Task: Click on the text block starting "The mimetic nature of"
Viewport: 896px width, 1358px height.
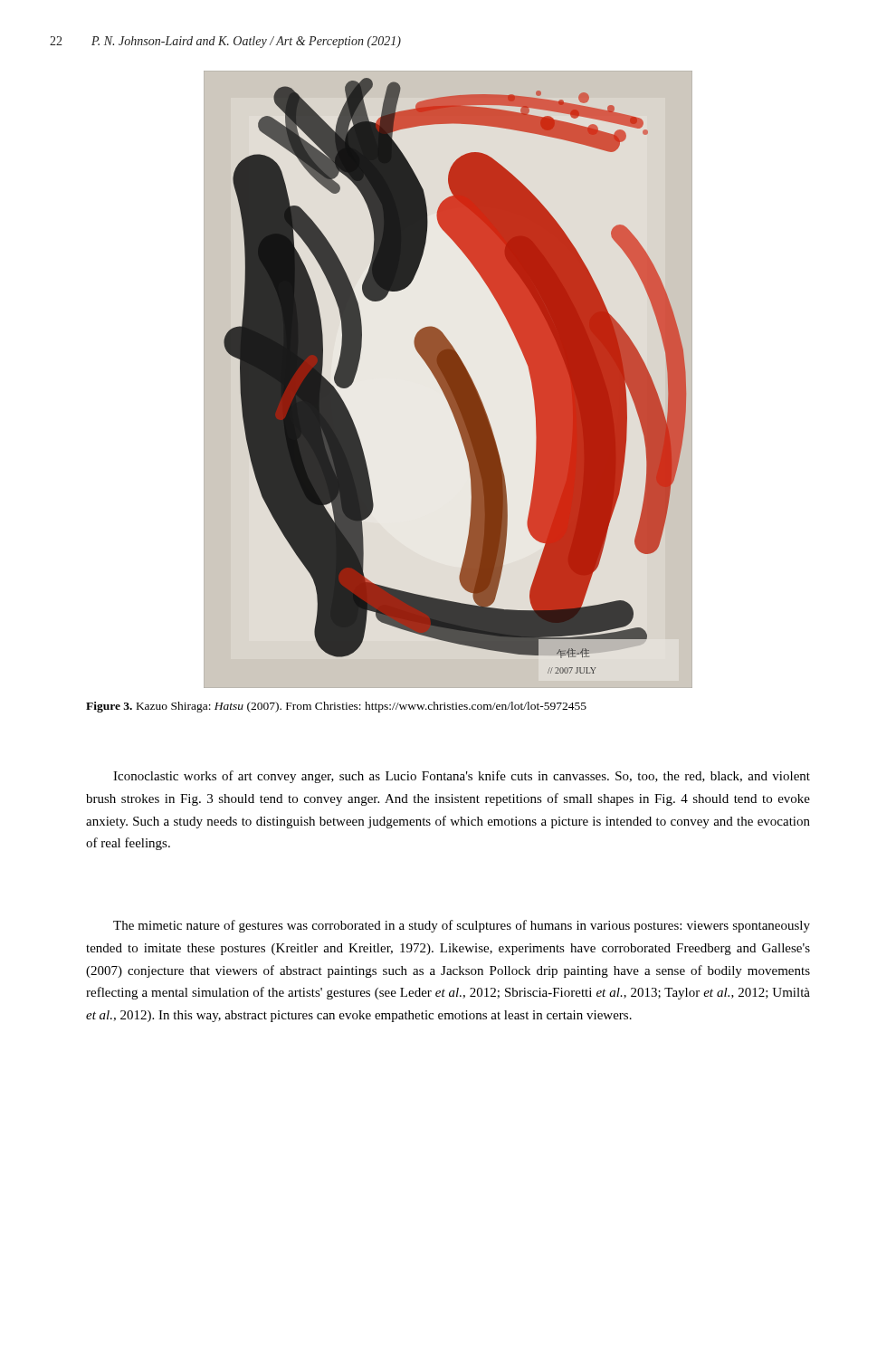Action: [448, 970]
